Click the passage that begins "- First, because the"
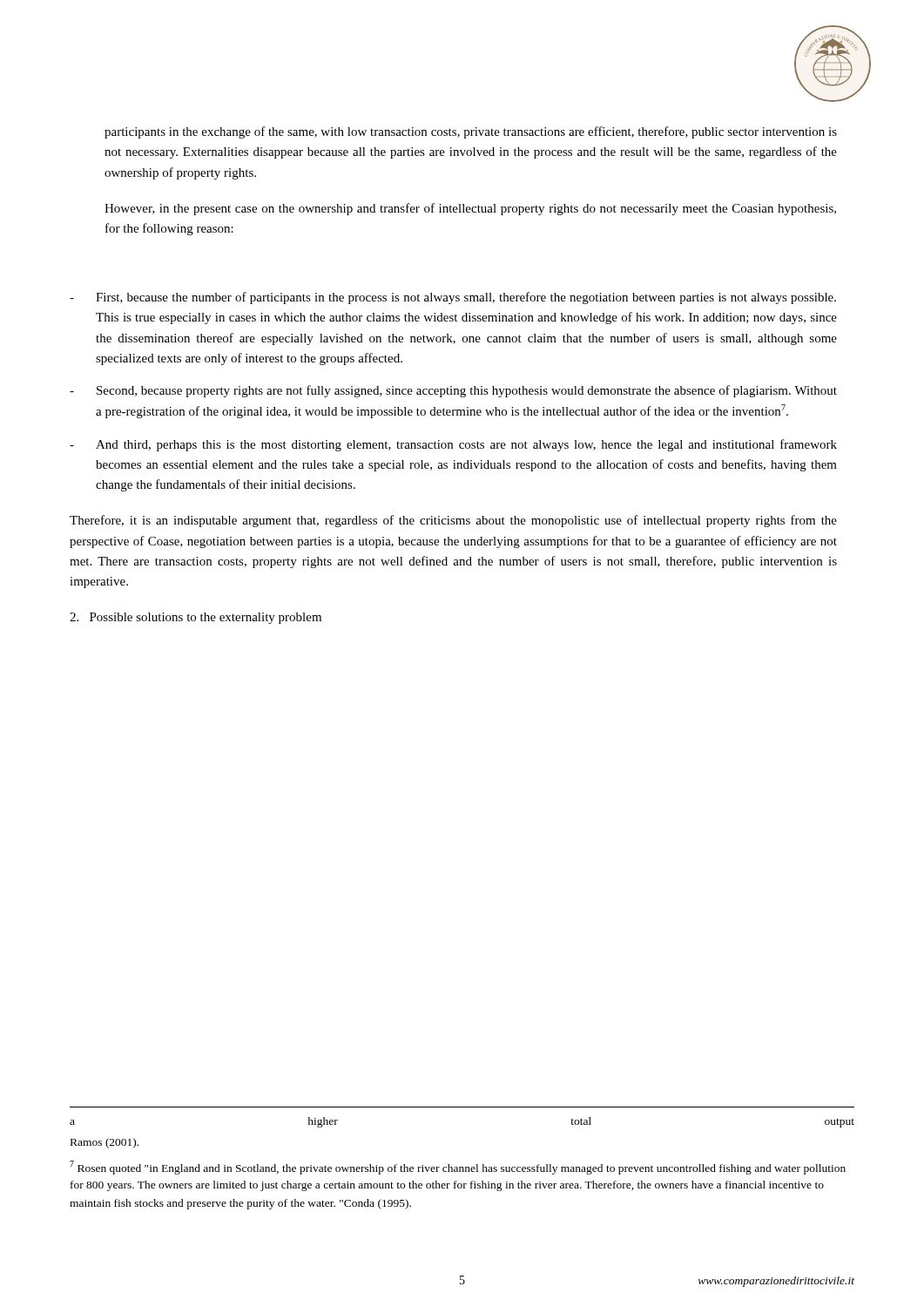The width and height of the screenshot is (924, 1307). pos(453,328)
